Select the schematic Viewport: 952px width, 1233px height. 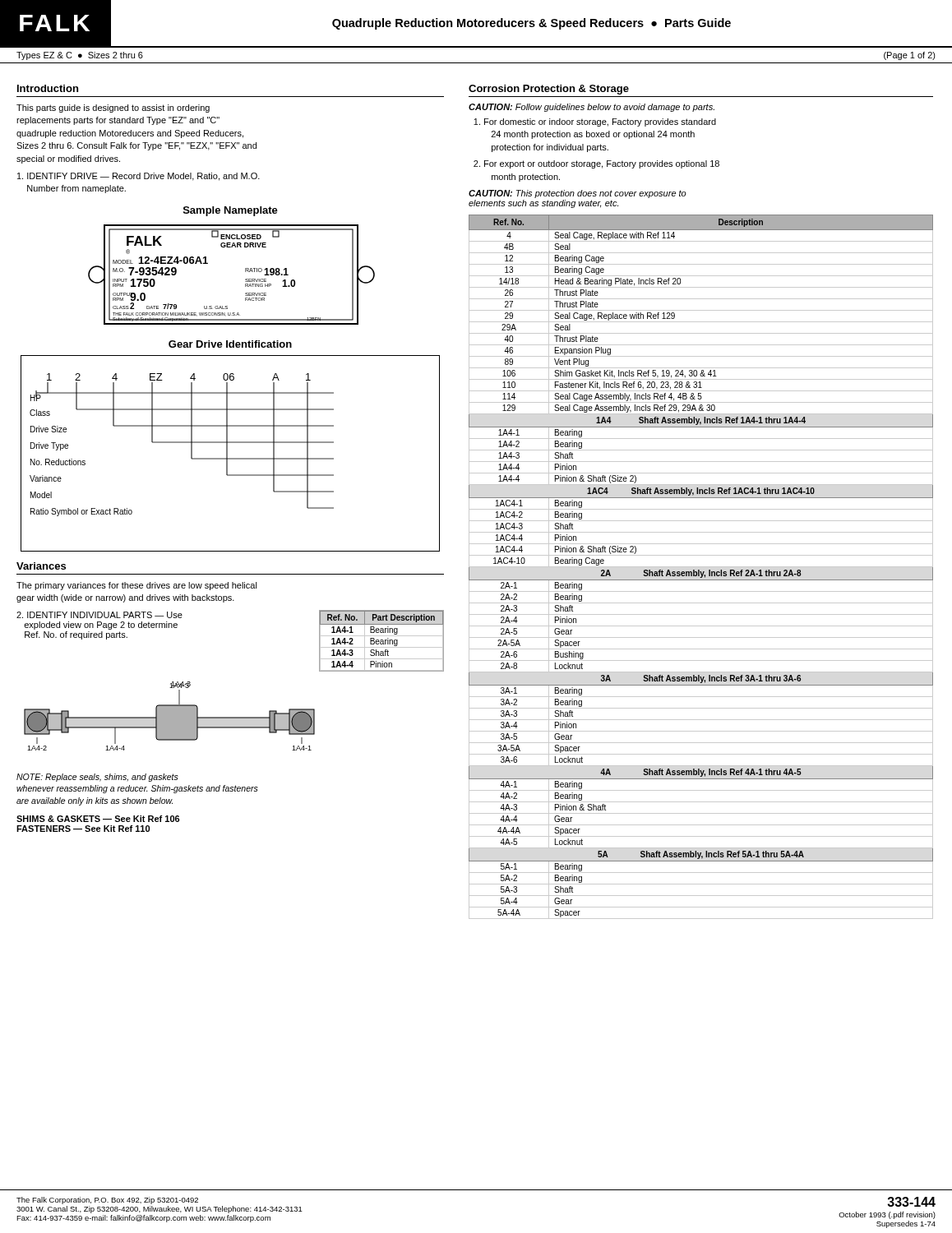[x=230, y=453]
